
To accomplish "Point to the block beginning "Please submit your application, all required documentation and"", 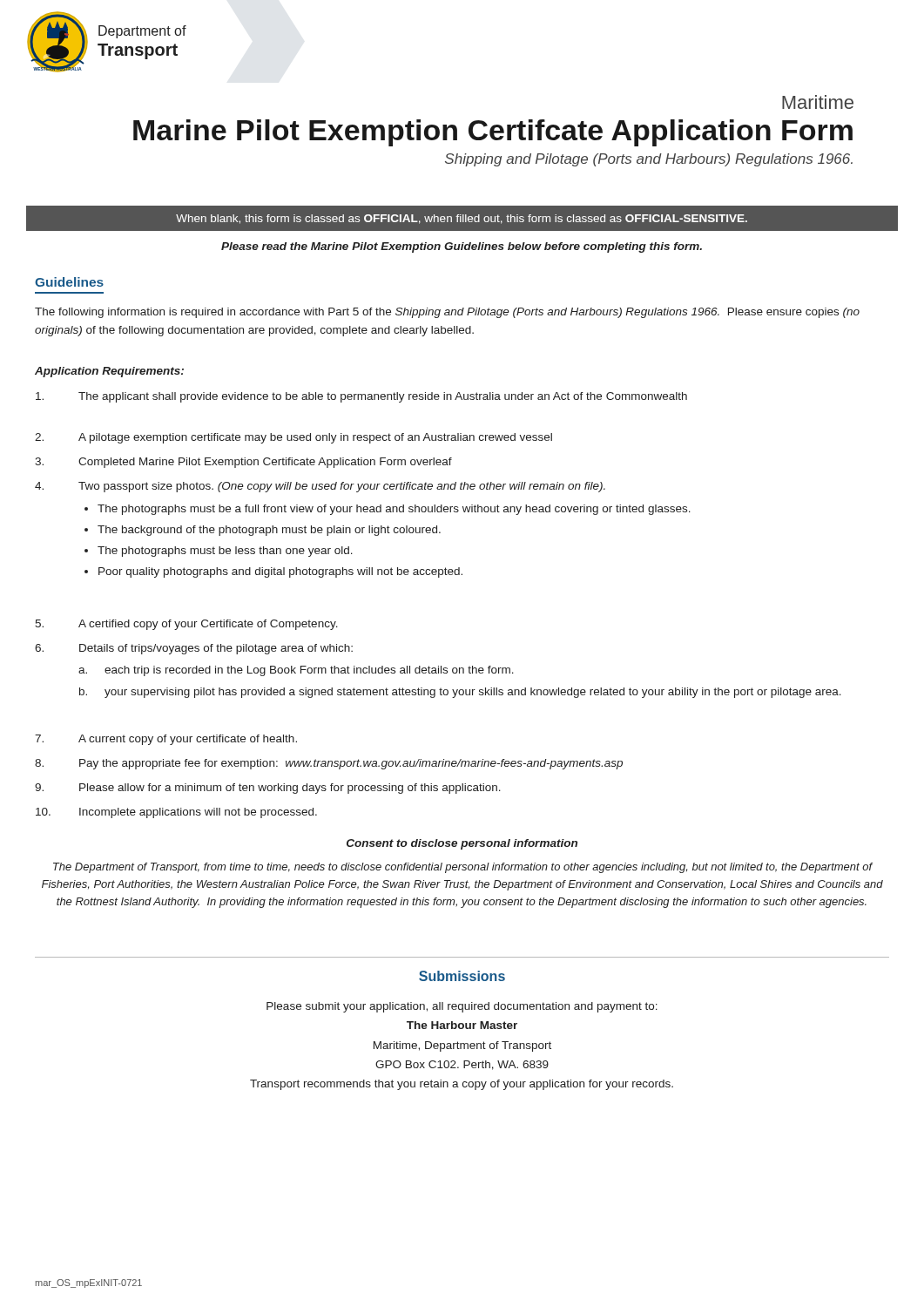I will (462, 1045).
